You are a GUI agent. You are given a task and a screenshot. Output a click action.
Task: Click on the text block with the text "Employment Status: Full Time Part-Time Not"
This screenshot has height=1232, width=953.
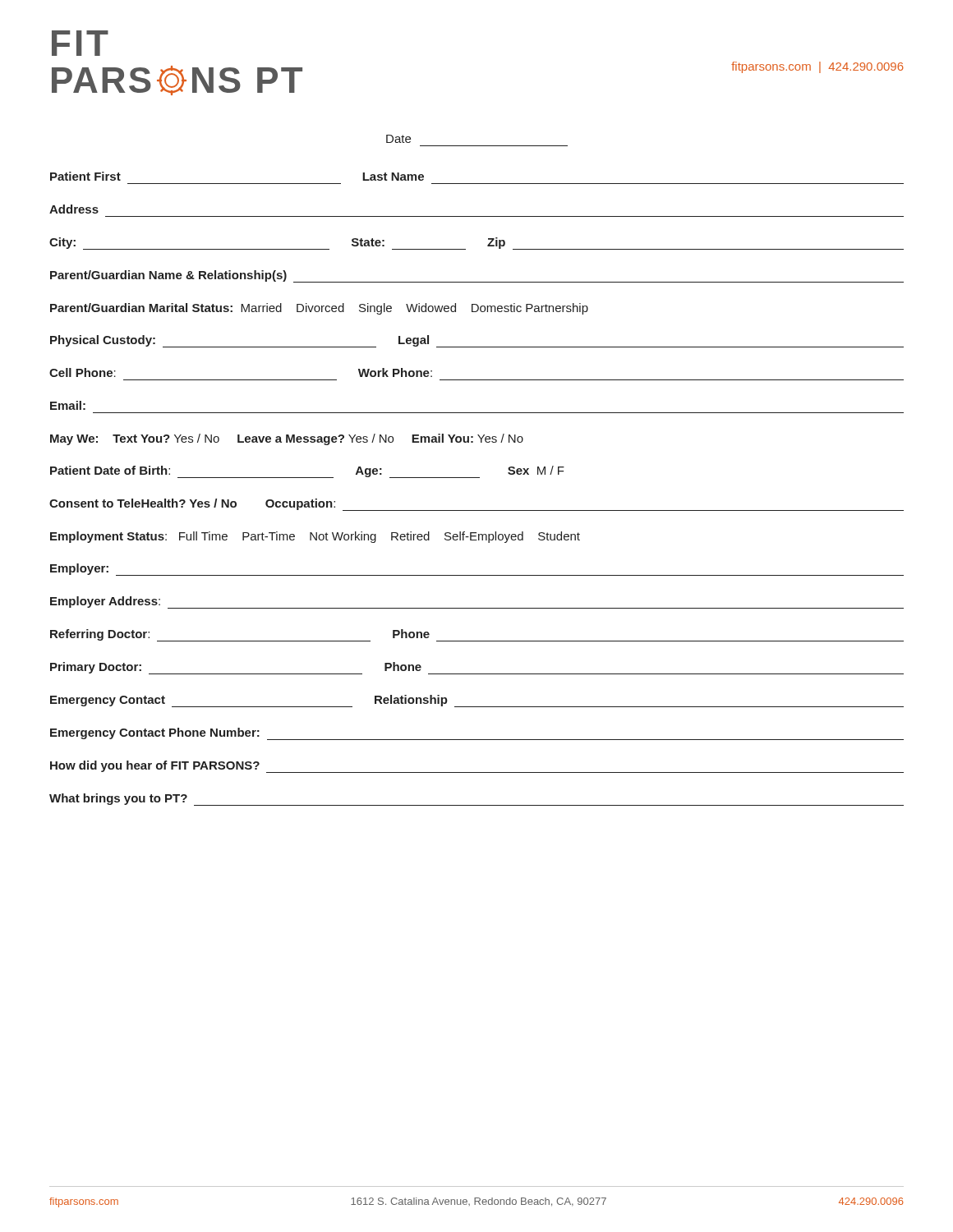click(x=315, y=536)
